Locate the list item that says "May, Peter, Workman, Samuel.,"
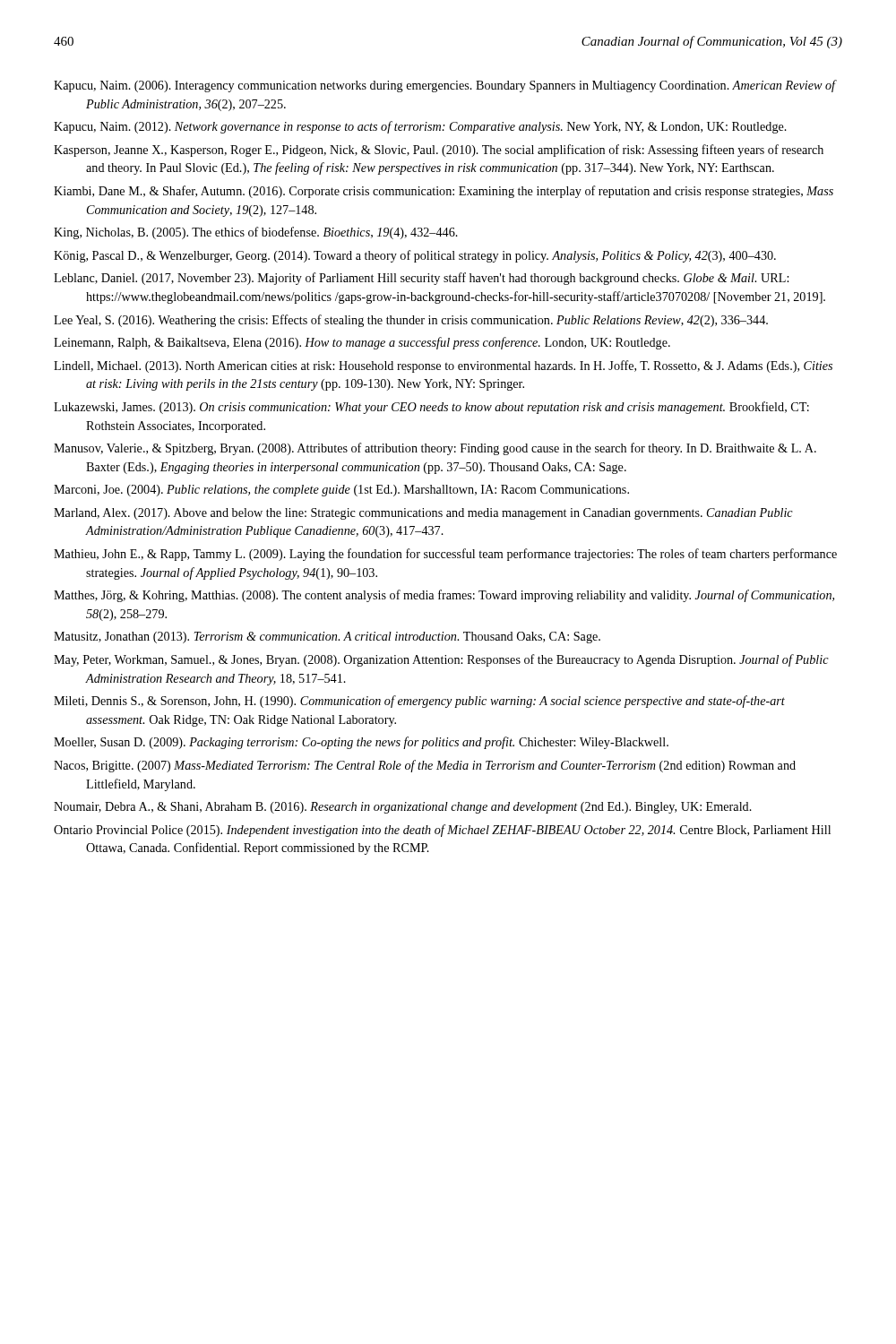 coord(441,669)
